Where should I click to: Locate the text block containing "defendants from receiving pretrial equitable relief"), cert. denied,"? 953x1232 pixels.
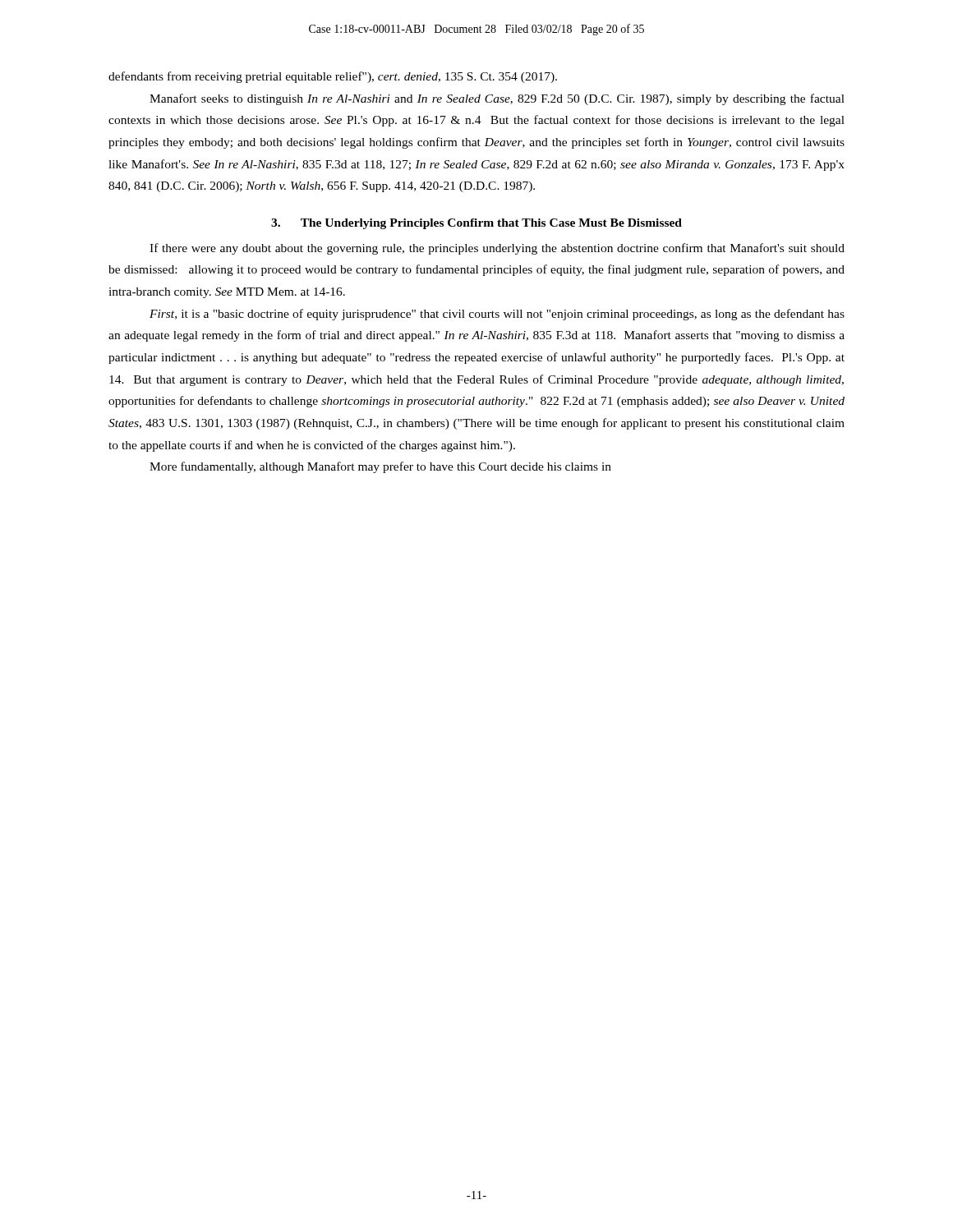(333, 76)
